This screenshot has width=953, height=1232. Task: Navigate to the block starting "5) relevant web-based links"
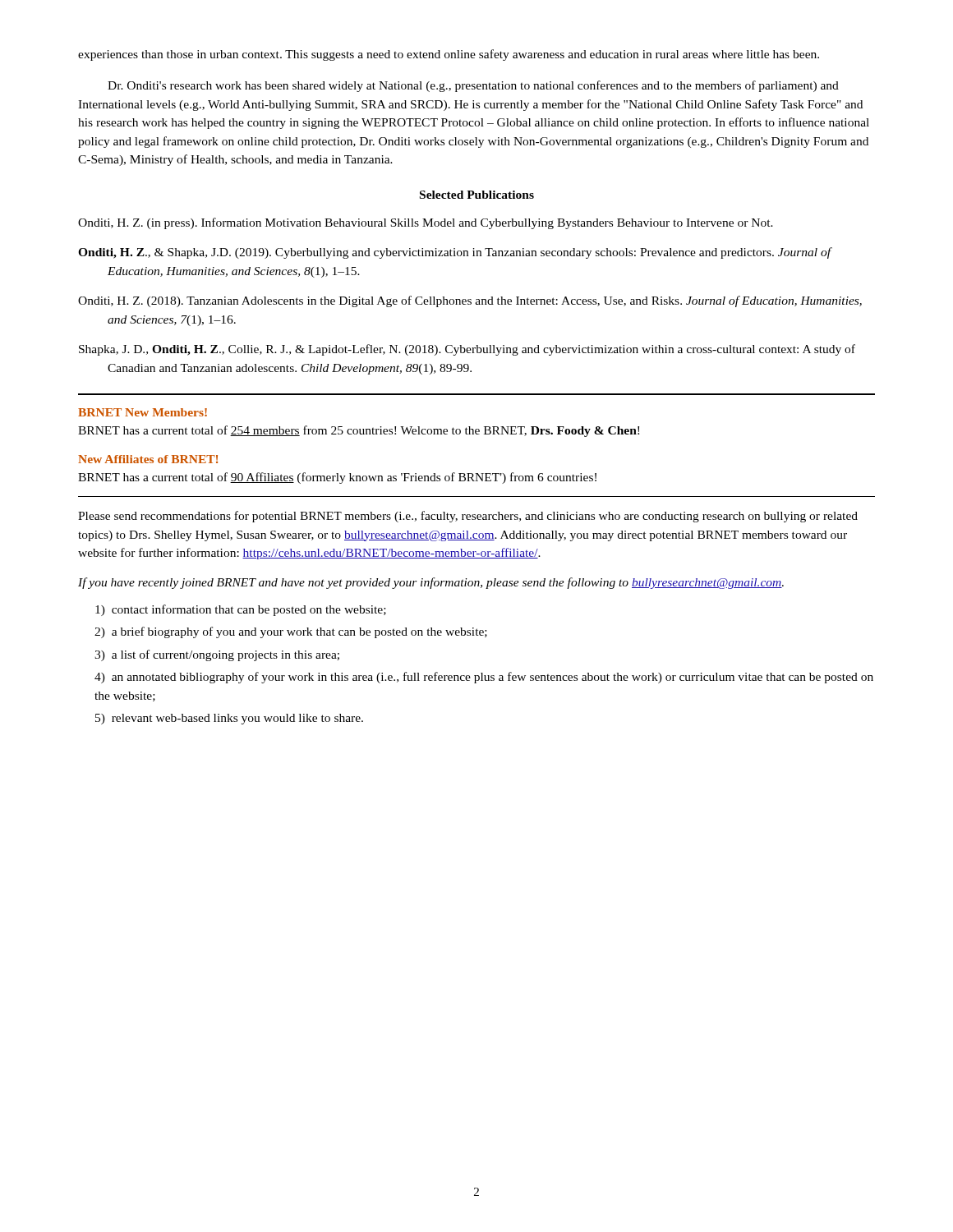click(x=229, y=718)
